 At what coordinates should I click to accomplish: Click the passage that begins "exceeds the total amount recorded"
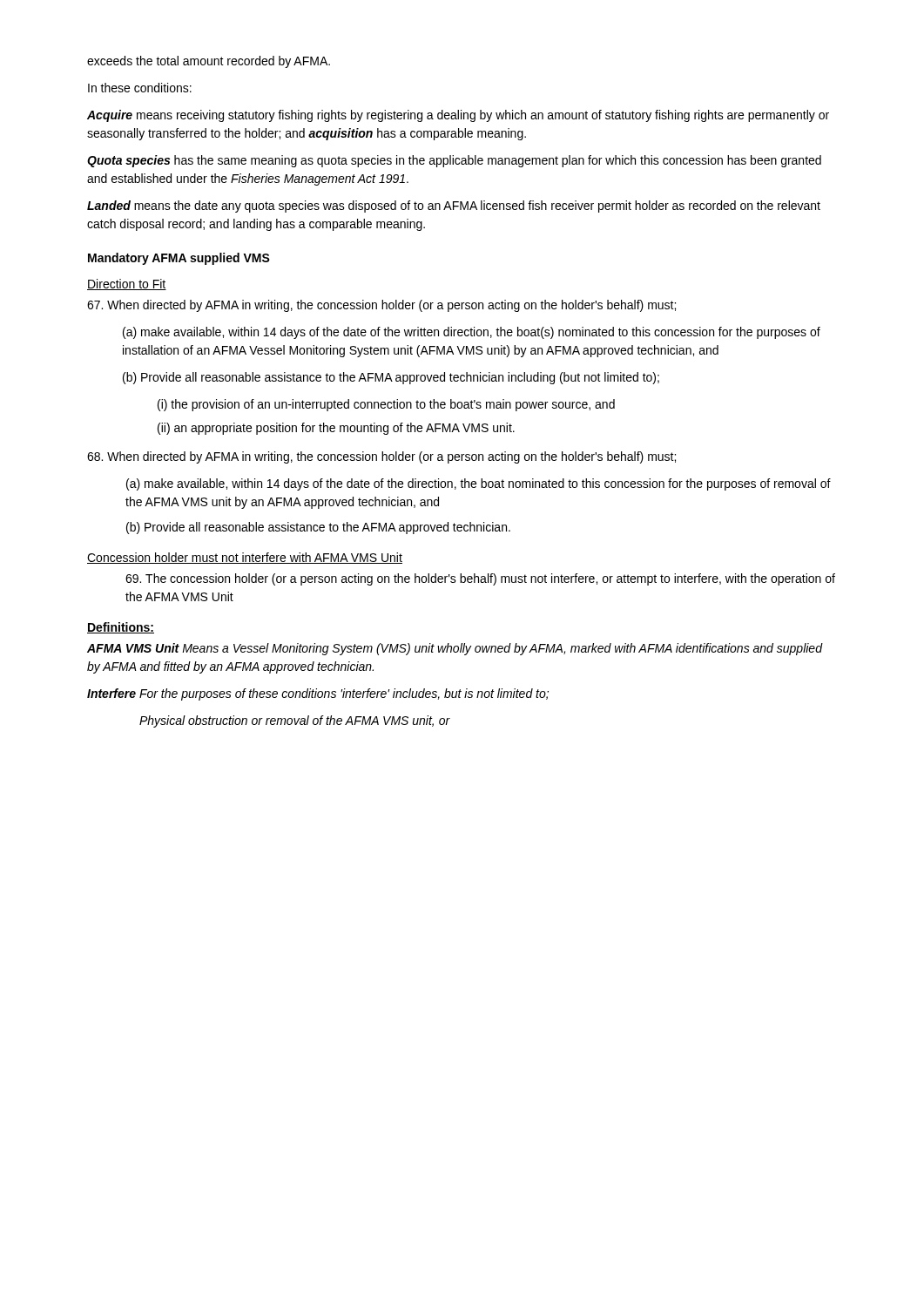209,61
